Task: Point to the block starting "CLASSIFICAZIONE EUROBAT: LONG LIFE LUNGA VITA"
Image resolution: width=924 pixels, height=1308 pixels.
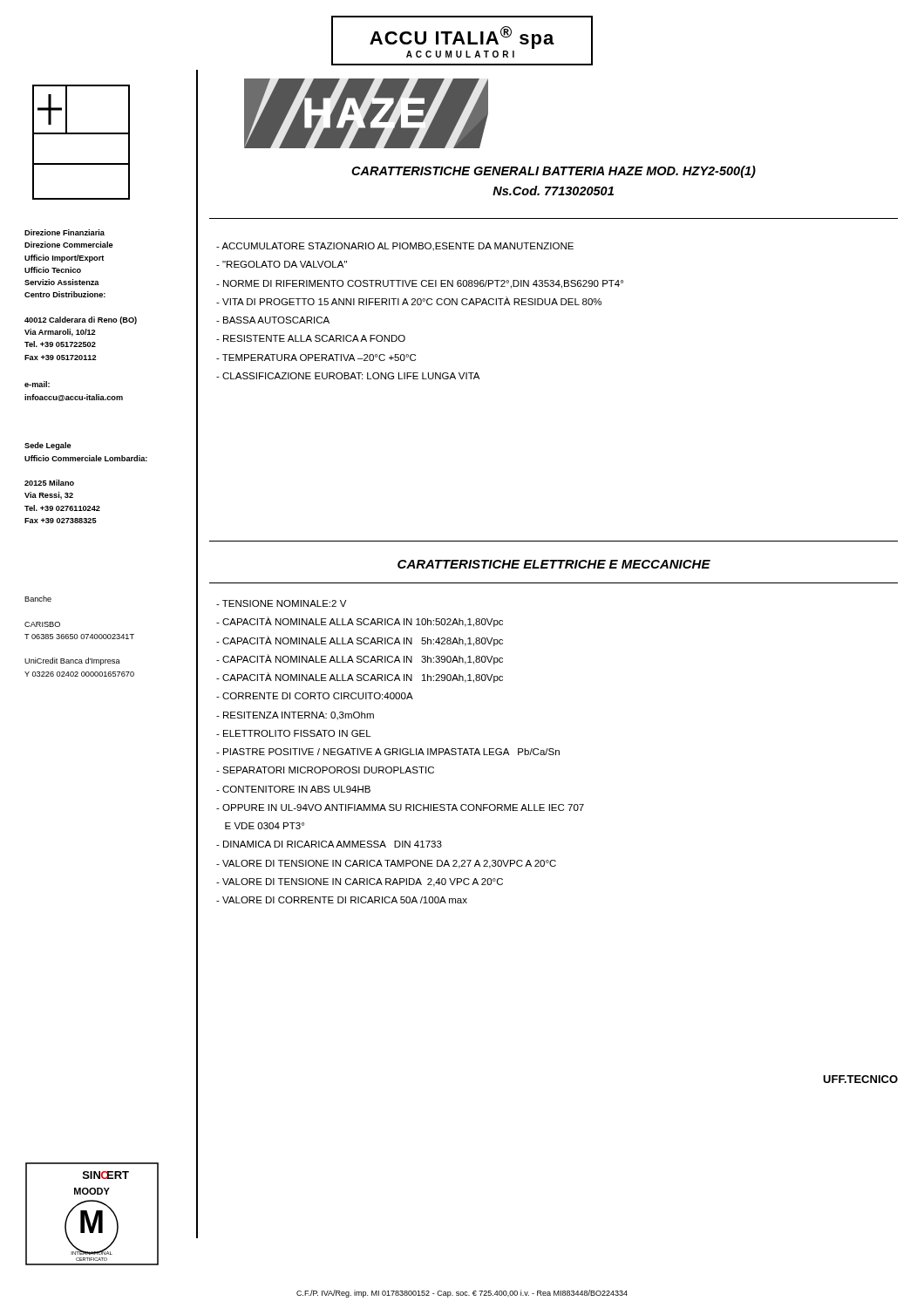Action: pyautogui.click(x=348, y=376)
